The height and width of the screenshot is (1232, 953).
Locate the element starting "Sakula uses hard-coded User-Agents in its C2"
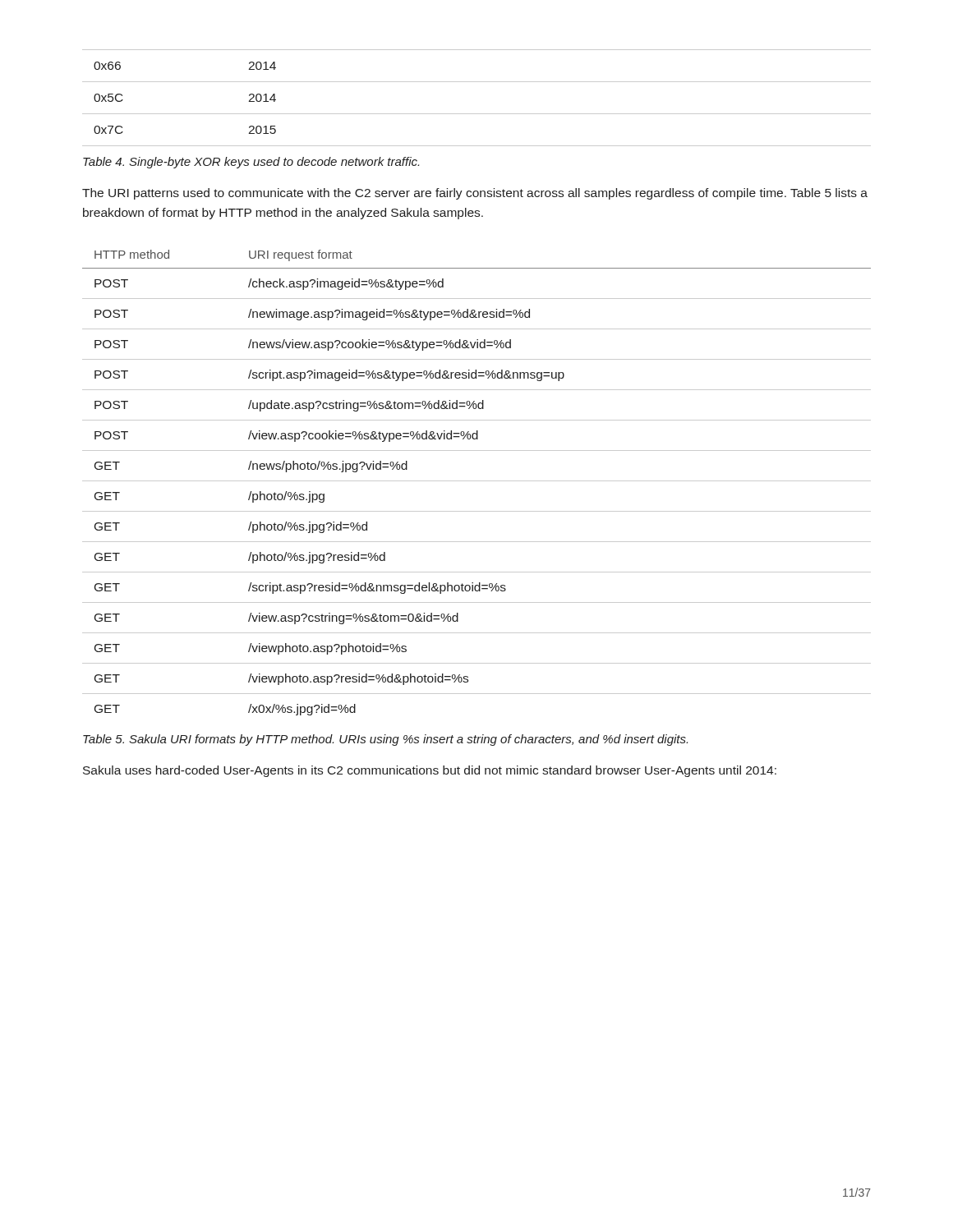tap(430, 770)
